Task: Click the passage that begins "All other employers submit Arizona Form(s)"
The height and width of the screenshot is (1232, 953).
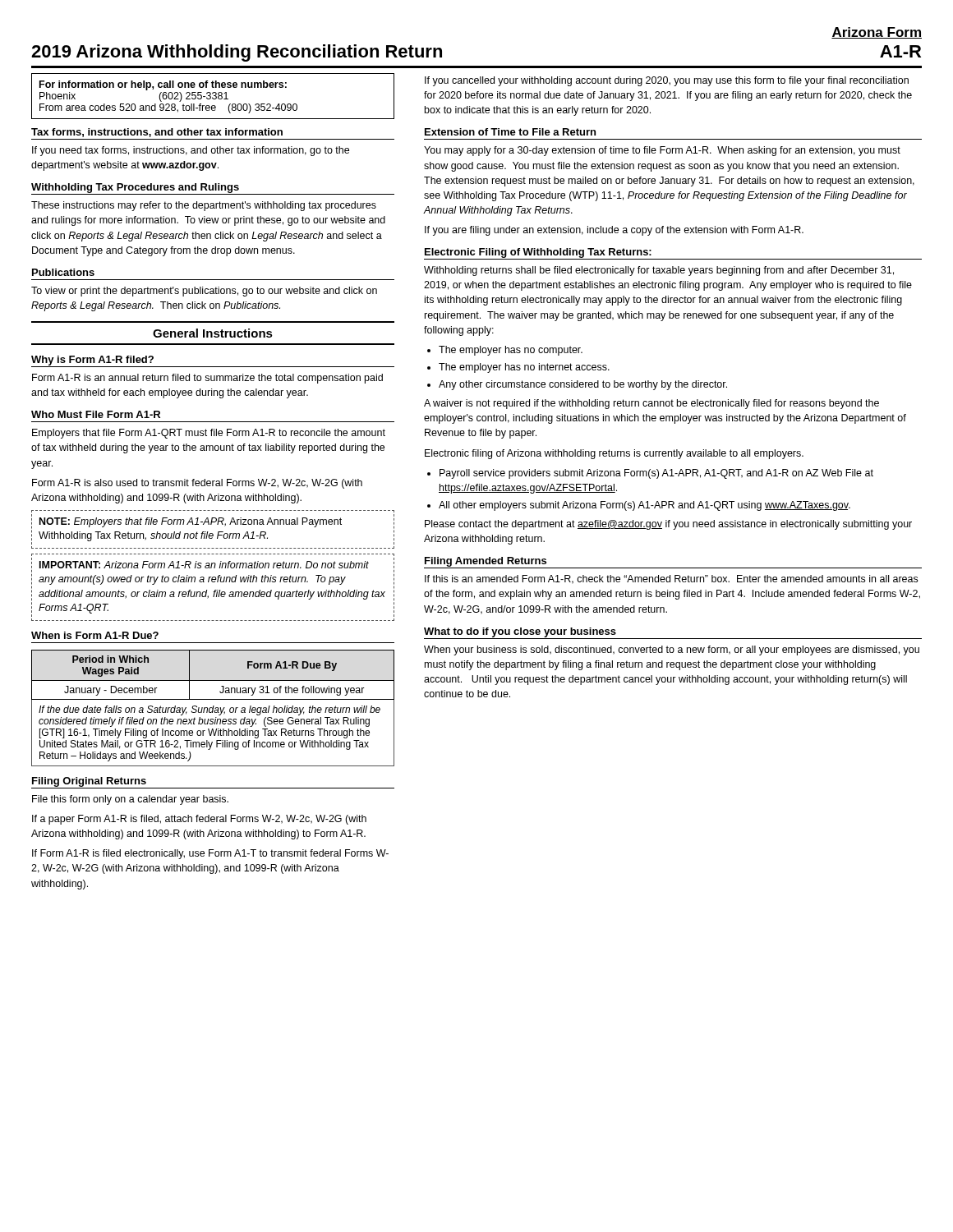Action: point(645,505)
